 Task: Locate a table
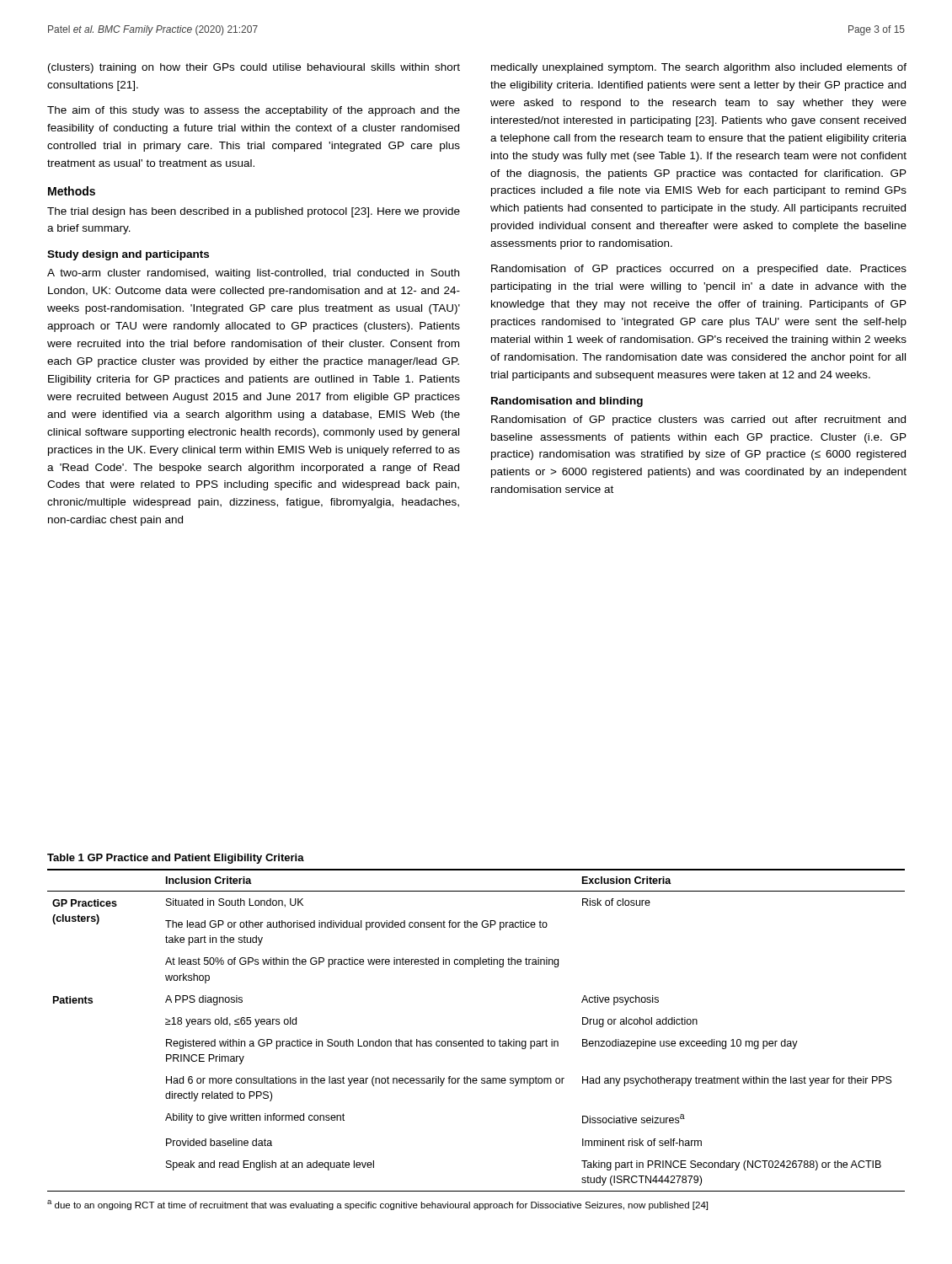pyautogui.click(x=476, y=1030)
